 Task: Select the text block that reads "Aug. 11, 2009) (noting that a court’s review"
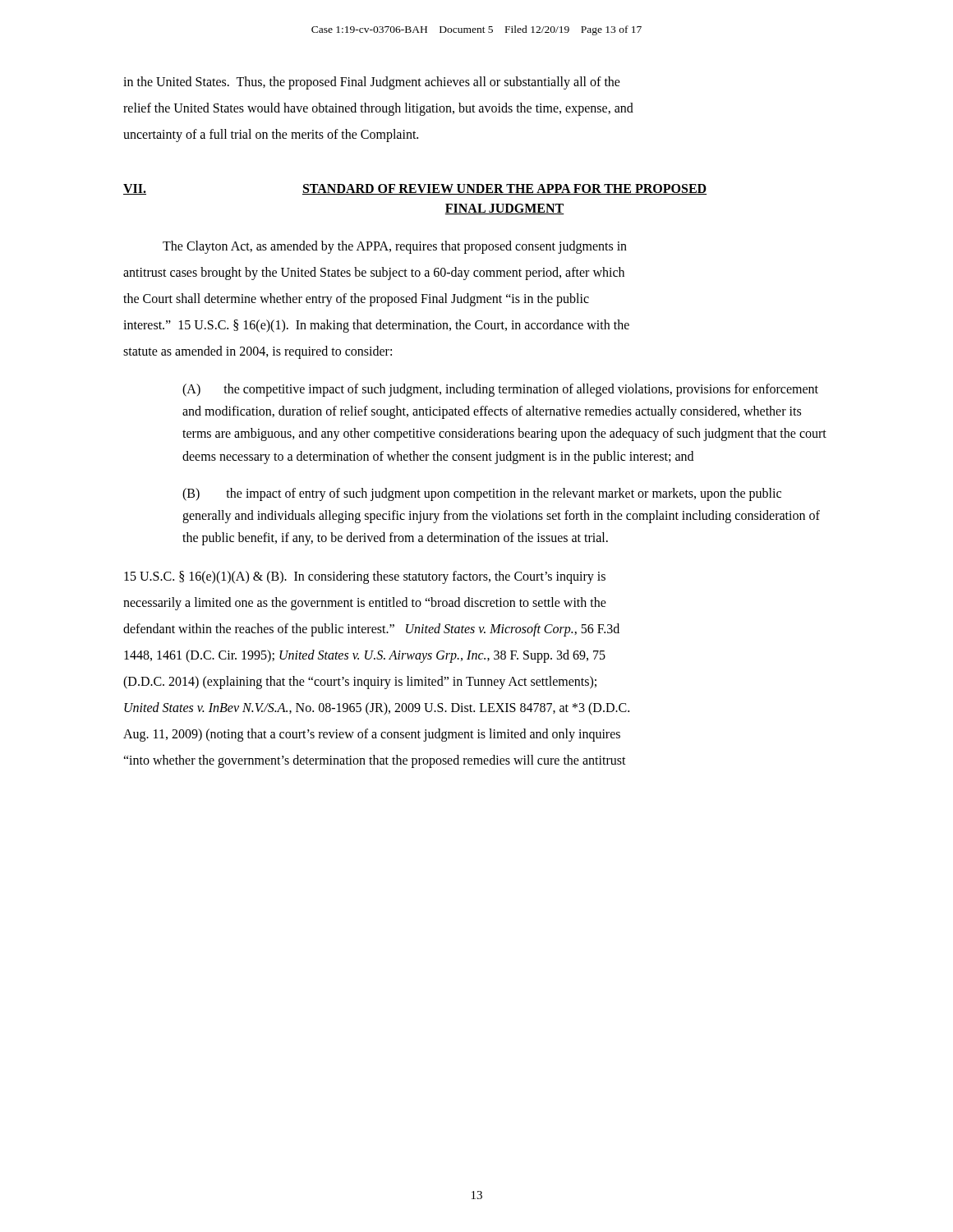click(372, 734)
